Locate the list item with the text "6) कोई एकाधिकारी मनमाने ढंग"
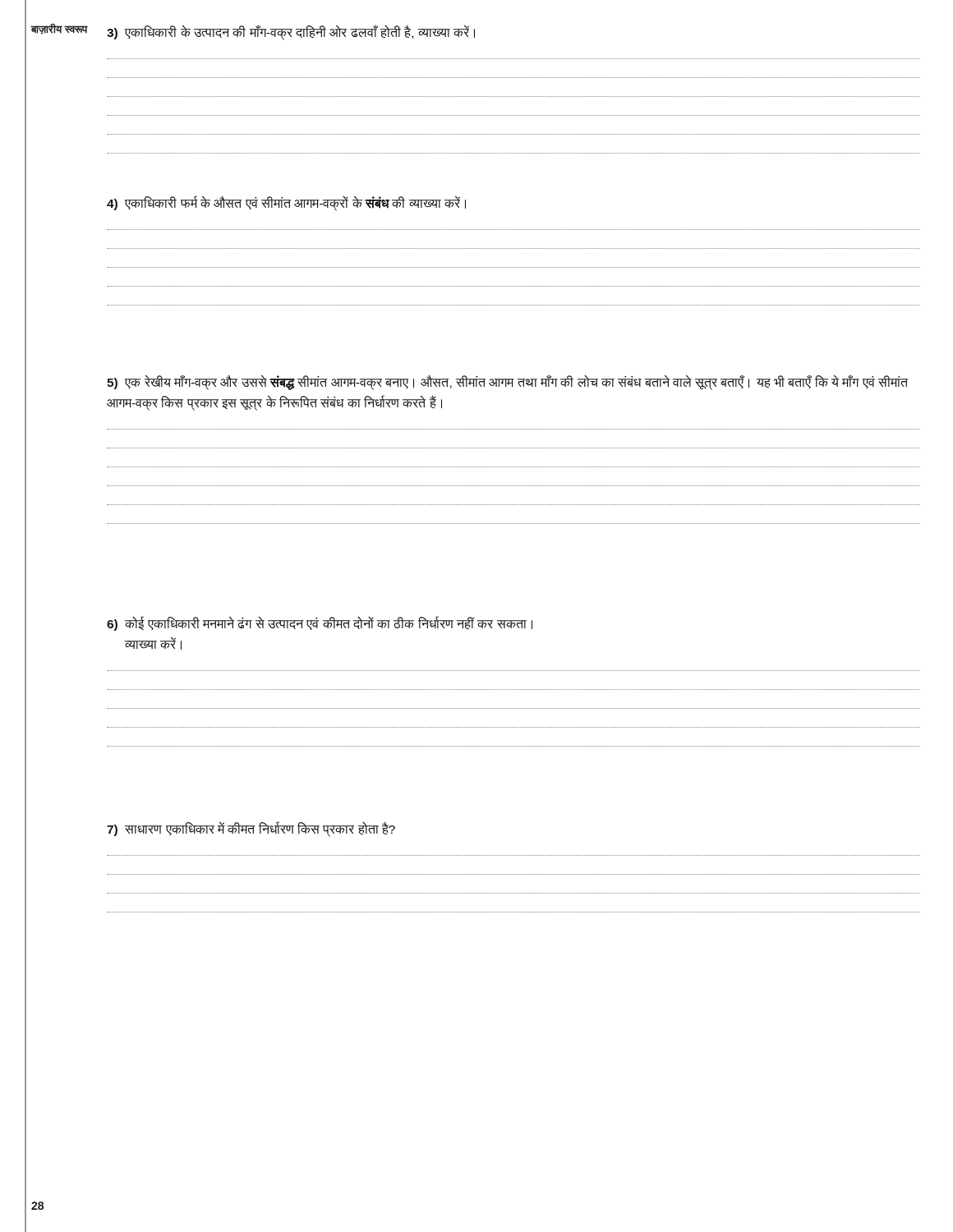This screenshot has height=1232, width=953. pos(513,680)
